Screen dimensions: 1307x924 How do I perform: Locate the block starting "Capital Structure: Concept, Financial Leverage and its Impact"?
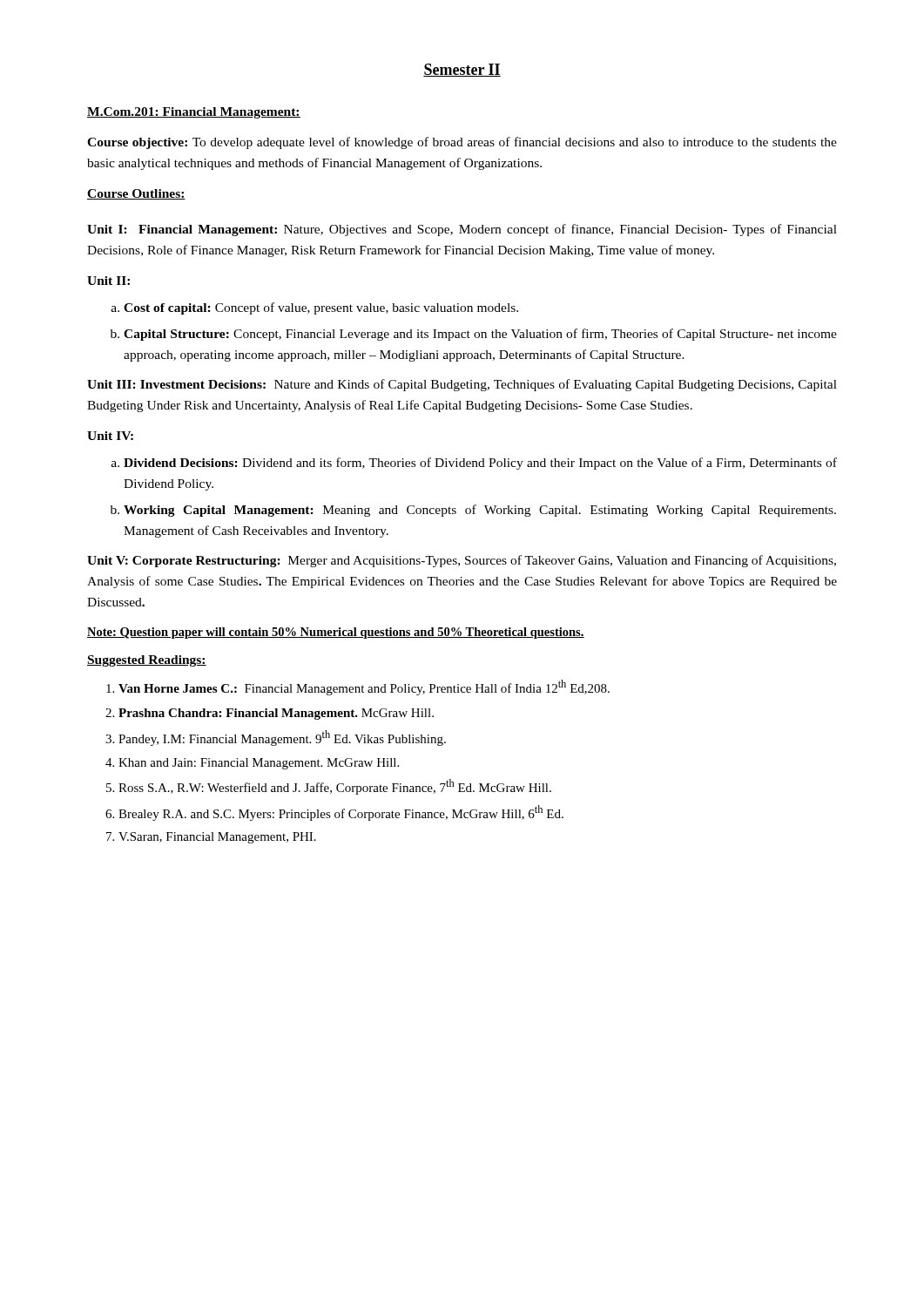[x=480, y=344]
